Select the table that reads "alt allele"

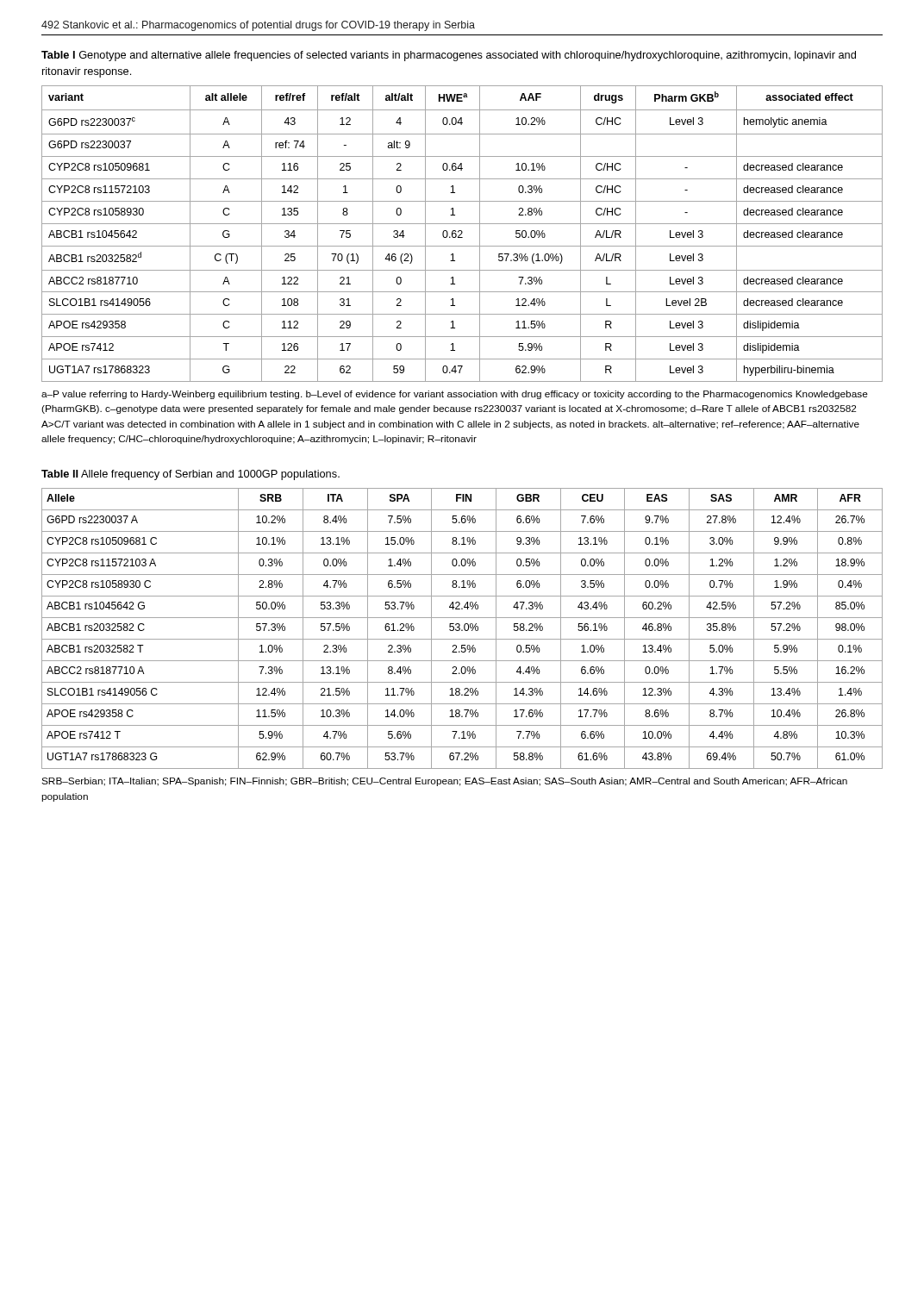pos(462,234)
